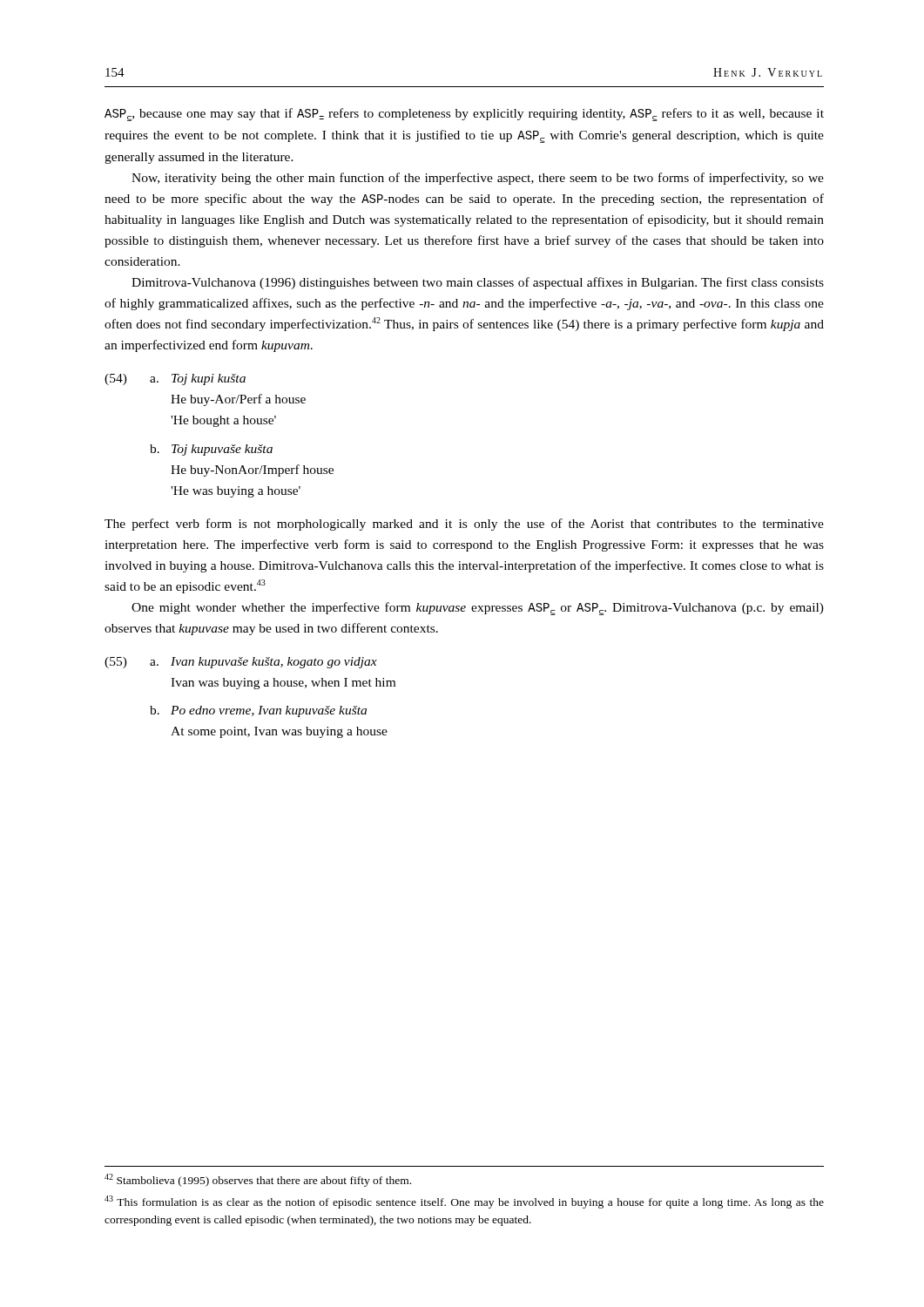Point to the block starting "b. Po edno vreme, Ivan"
Viewport: 924px width, 1307px height.
(x=258, y=711)
